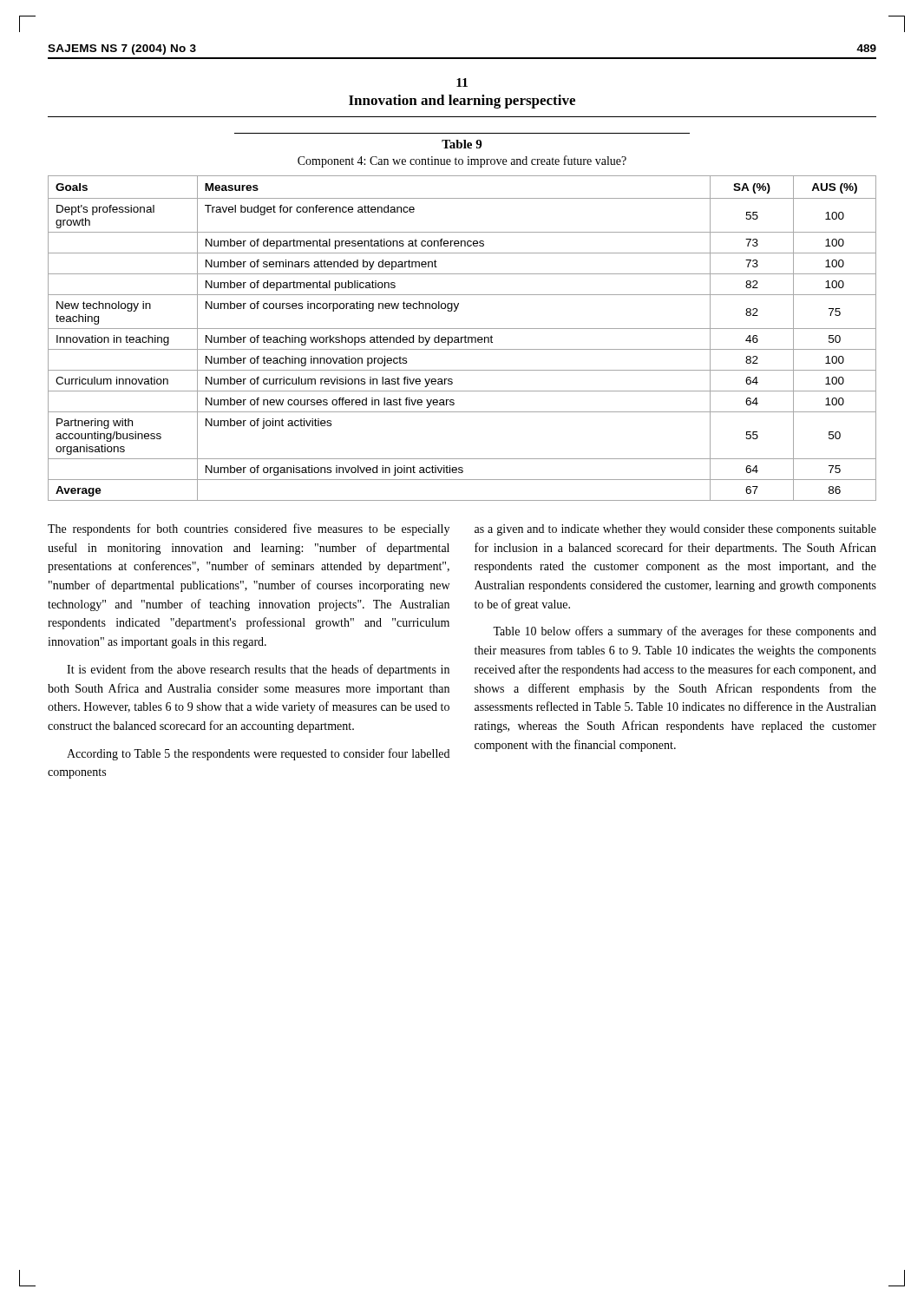
Task: Select the element starting "The respondents for both countries considered"
Action: click(x=245, y=529)
